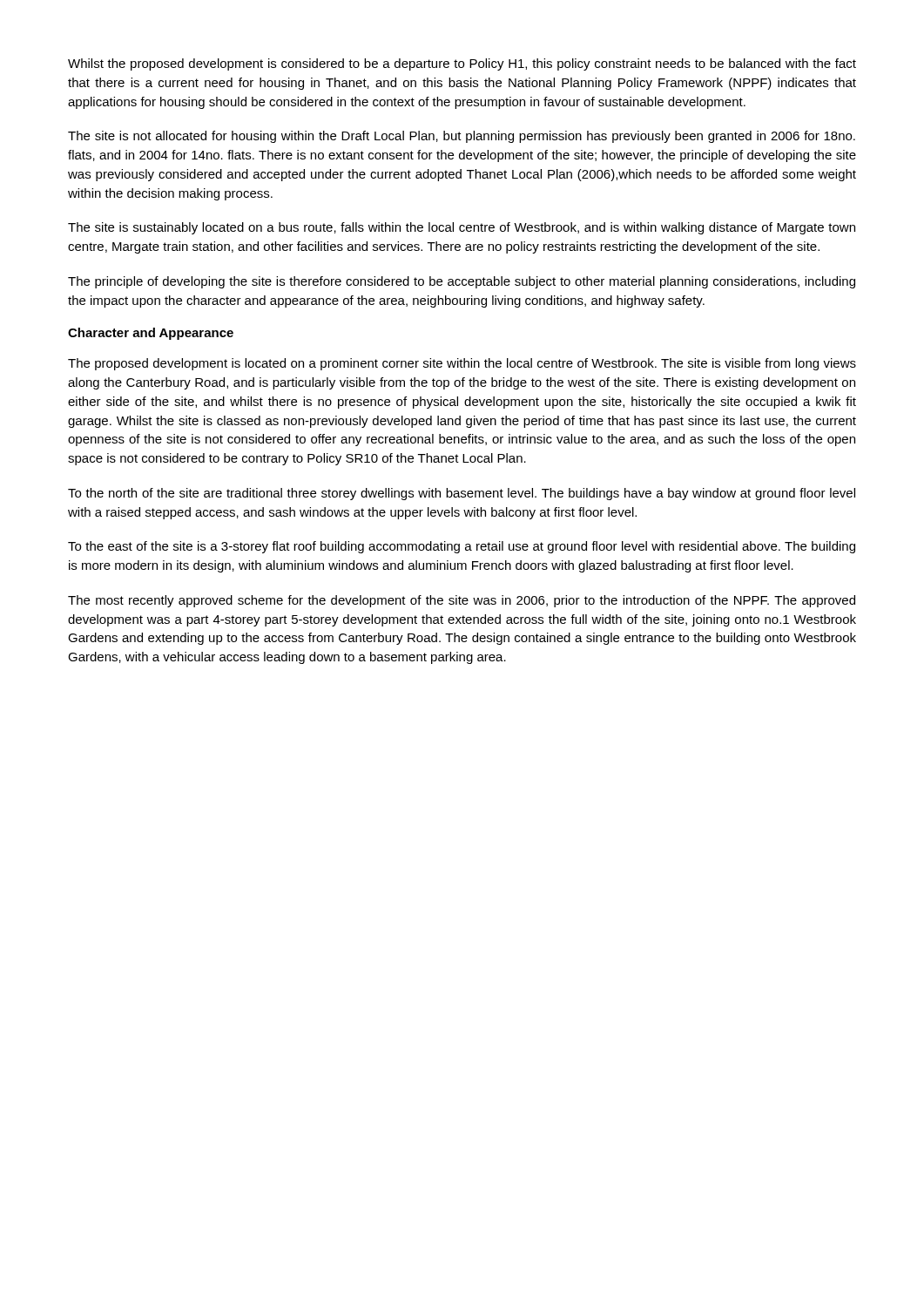Locate the block starting "The most recently approved scheme for the"

click(462, 628)
